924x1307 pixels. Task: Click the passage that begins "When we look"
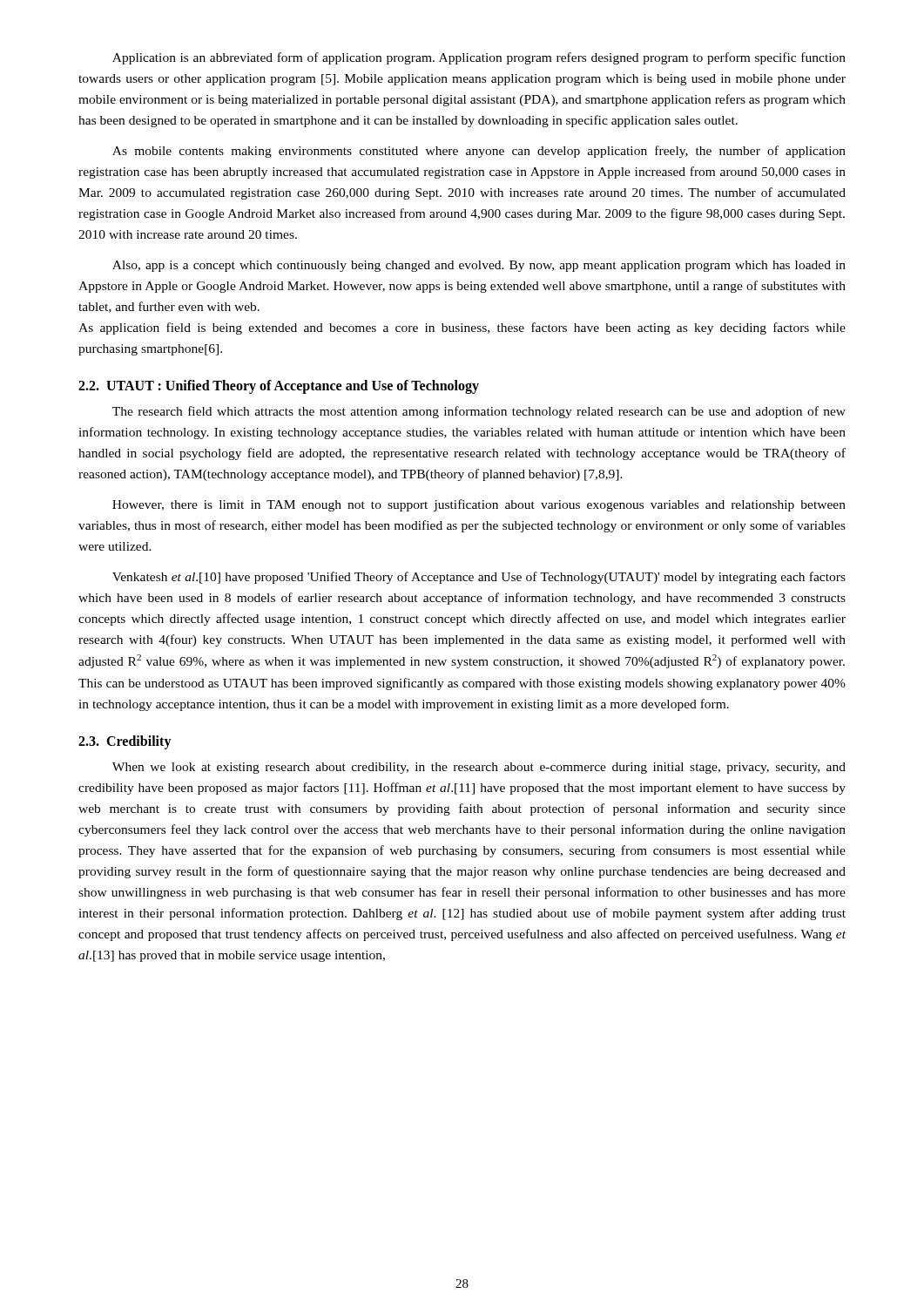[x=462, y=861]
